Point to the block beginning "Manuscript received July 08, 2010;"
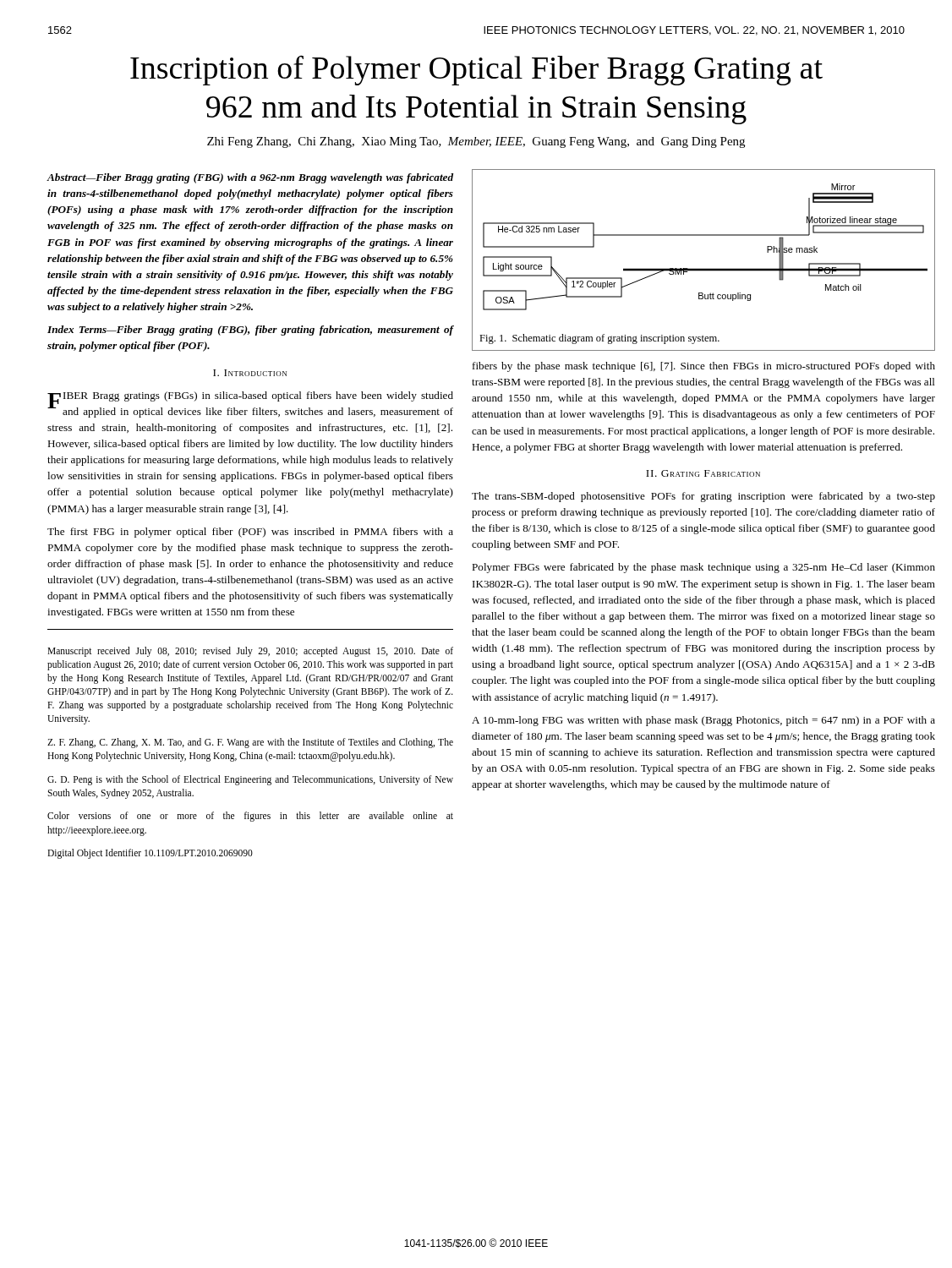952x1268 pixels. point(250,752)
